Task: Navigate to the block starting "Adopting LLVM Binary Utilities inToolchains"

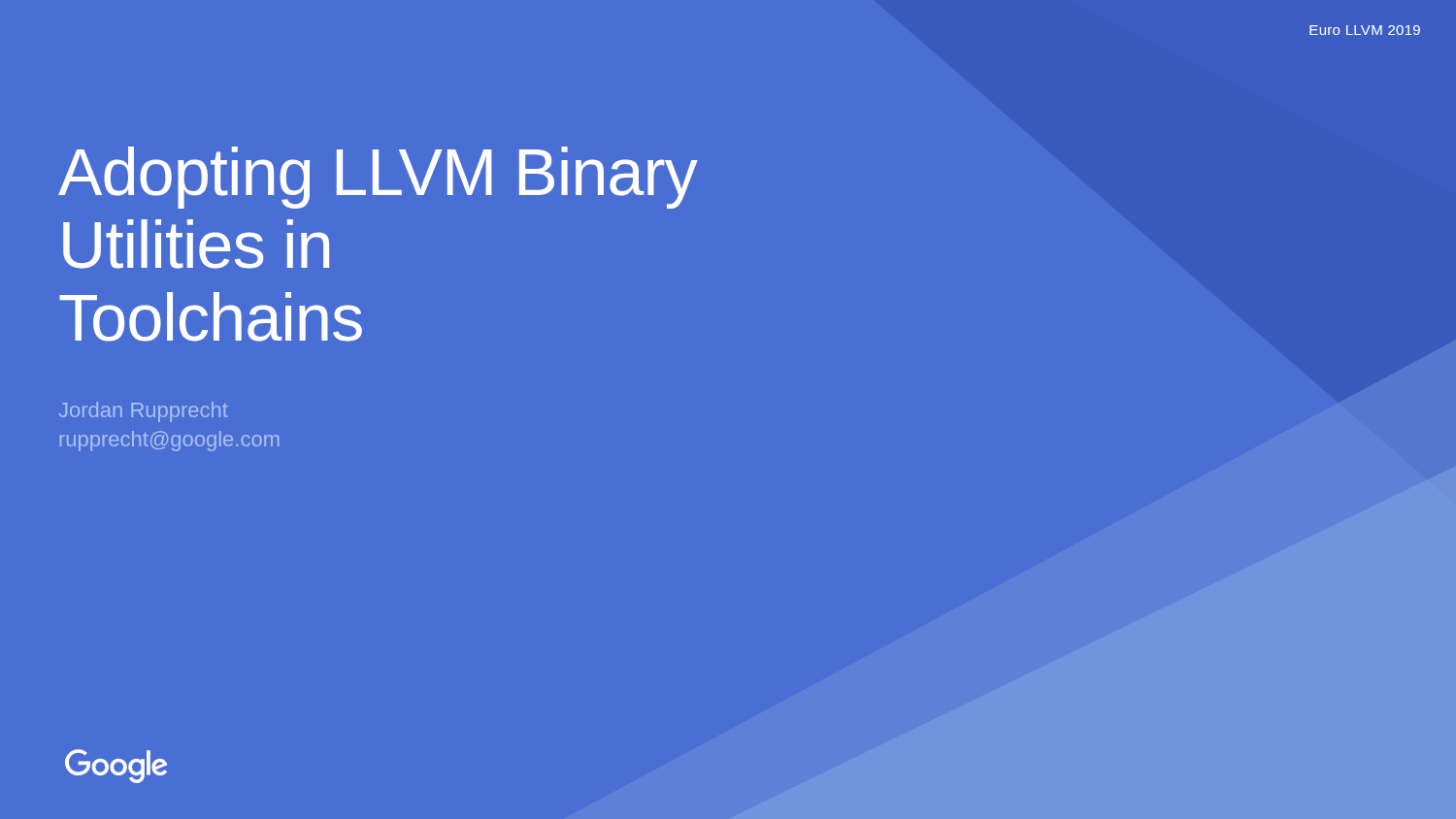Action: click(x=378, y=178)
